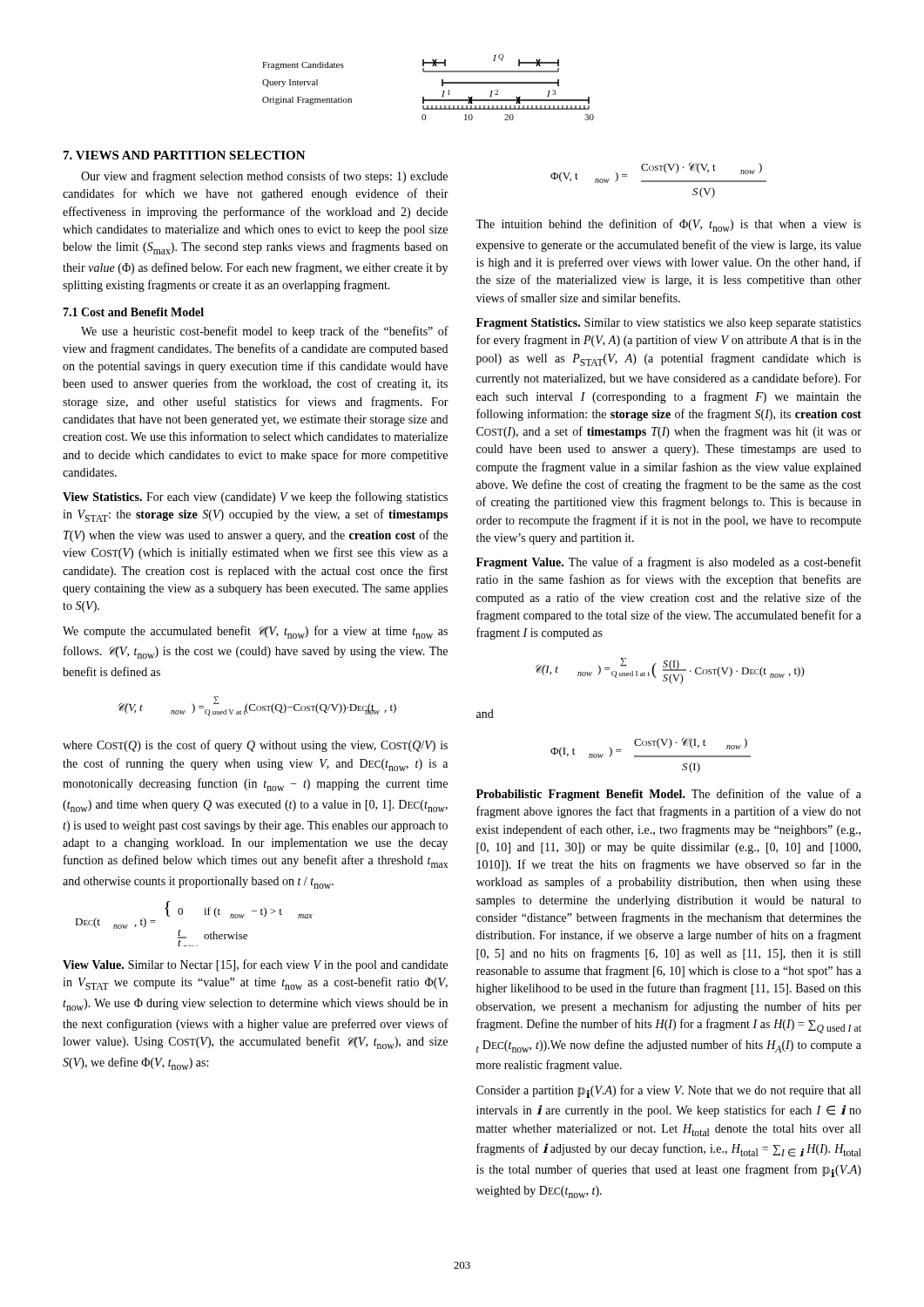Screen dimensions: 1307x924
Task: Find the text block starting "Probabilistic Fragment Benefit"
Action: pyautogui.click(x=669, y=930)
